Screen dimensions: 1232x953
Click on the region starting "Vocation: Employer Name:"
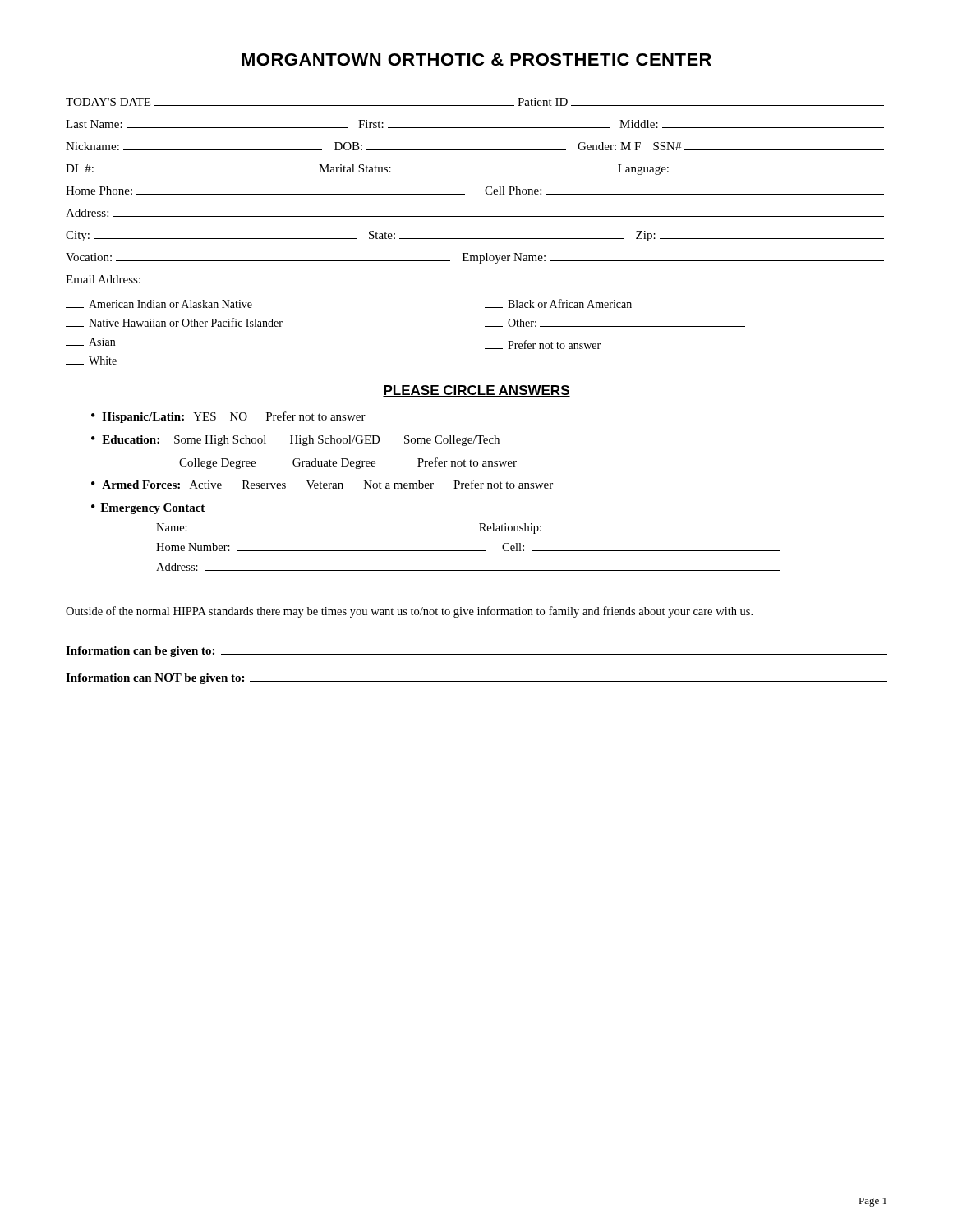(475, 257)
